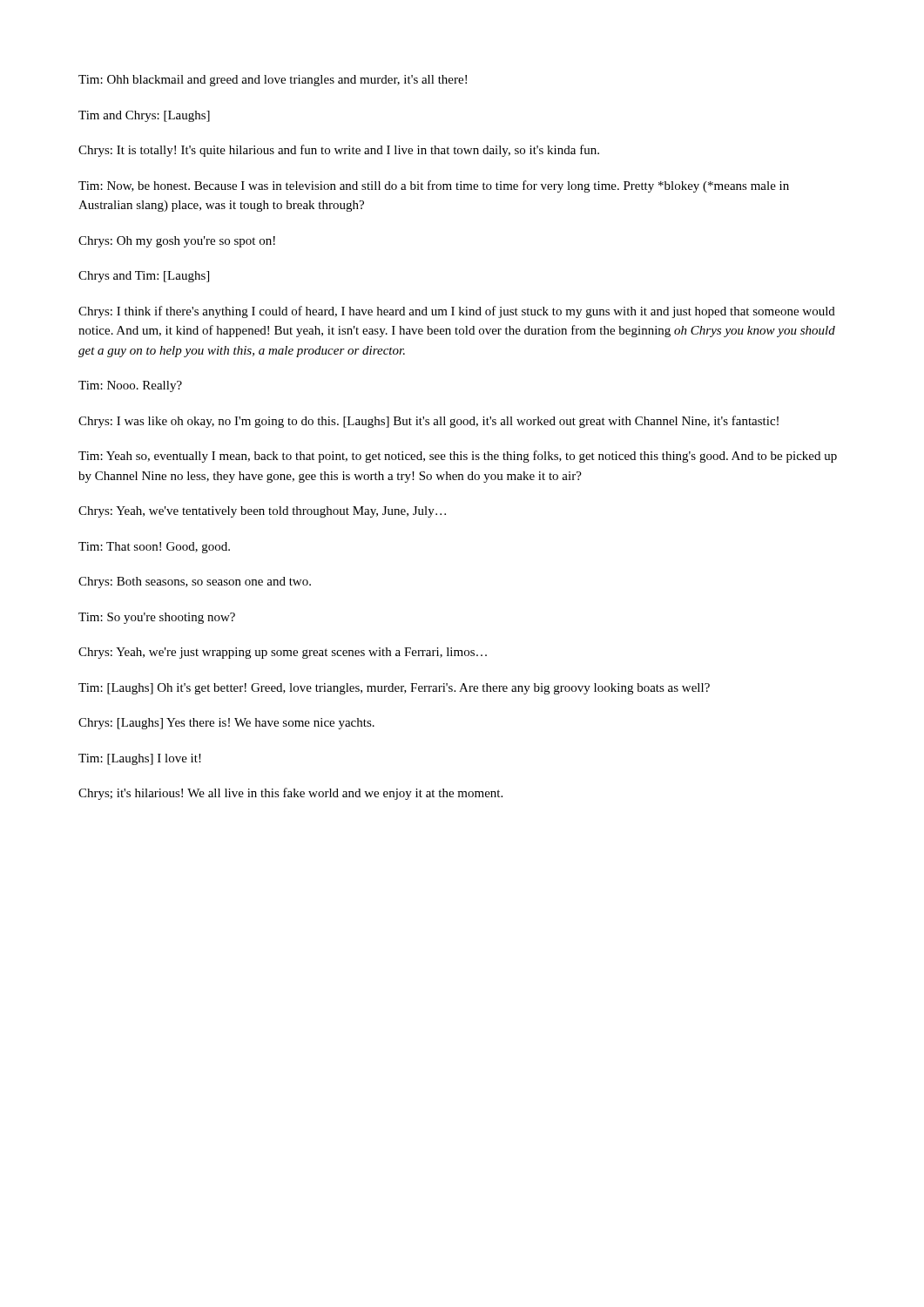Select the text that says "Tim: [Laughs] I love it!"
Screen dimensions: 1307x924
pyautogui.click(x=140, y=758)
